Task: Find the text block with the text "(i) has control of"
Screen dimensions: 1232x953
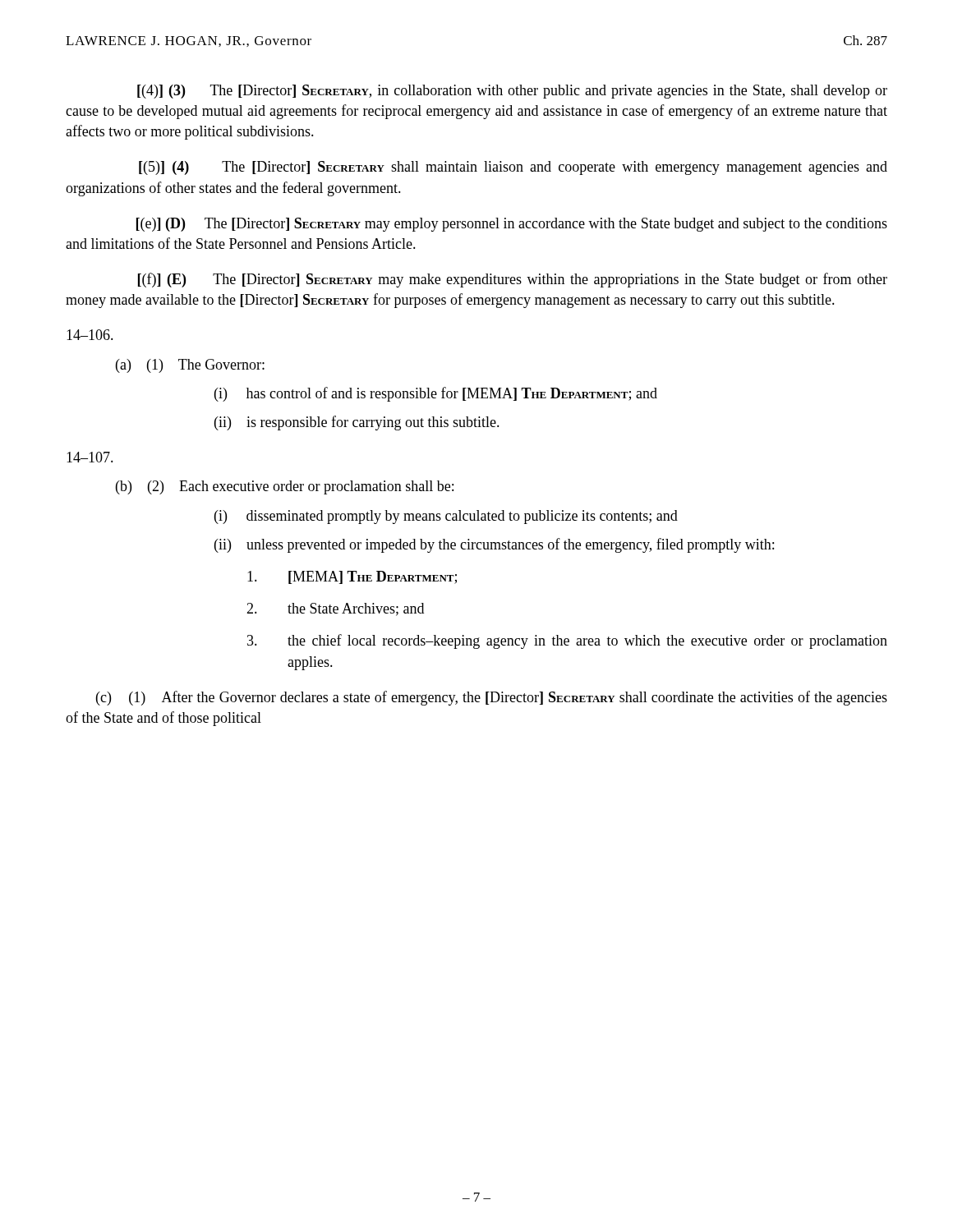Action: 435,393
